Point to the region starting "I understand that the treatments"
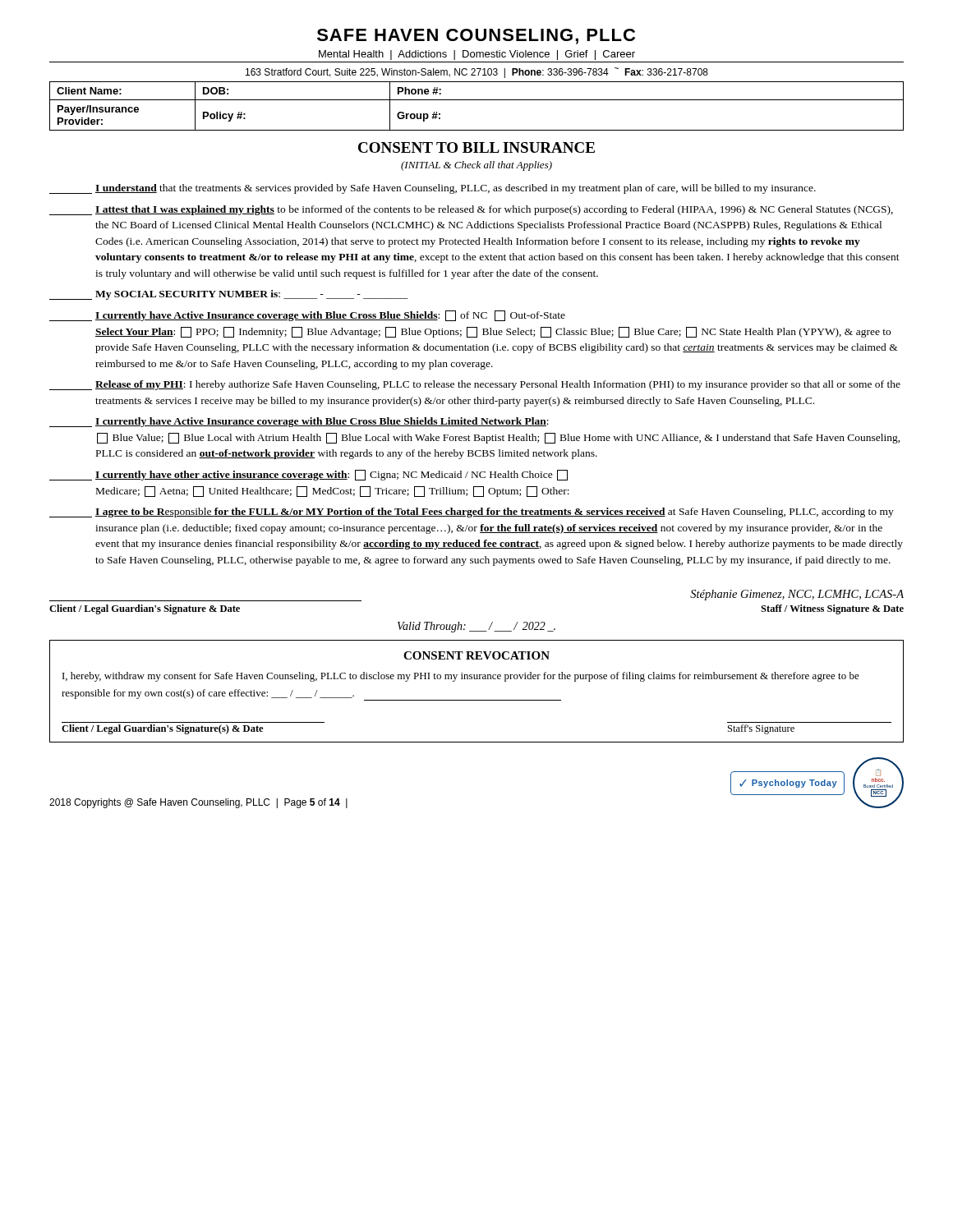This screenshot has width=953, height=1232. click(476, 188)
